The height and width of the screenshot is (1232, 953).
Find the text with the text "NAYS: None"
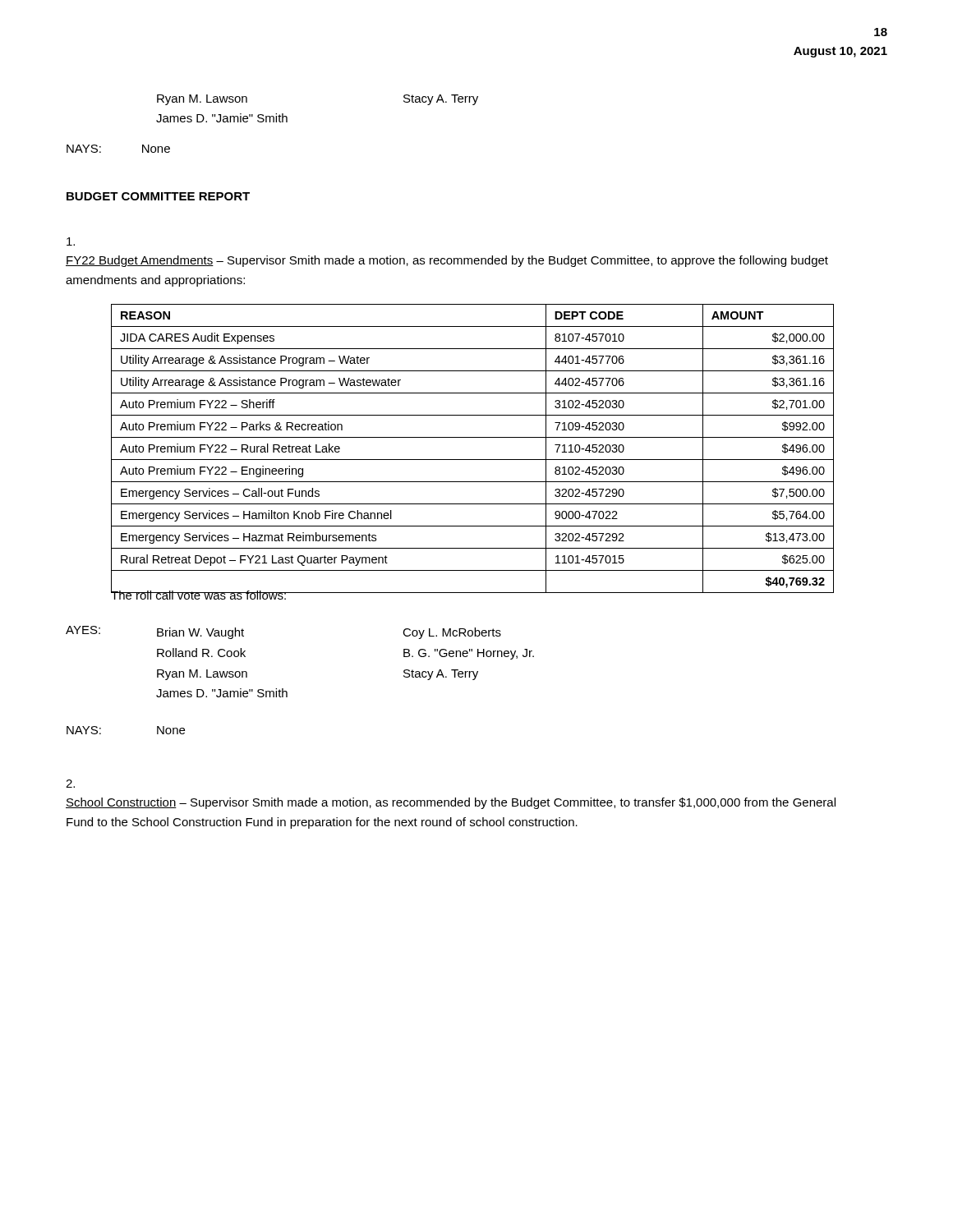pyautogui.click(x=81, y=148)
